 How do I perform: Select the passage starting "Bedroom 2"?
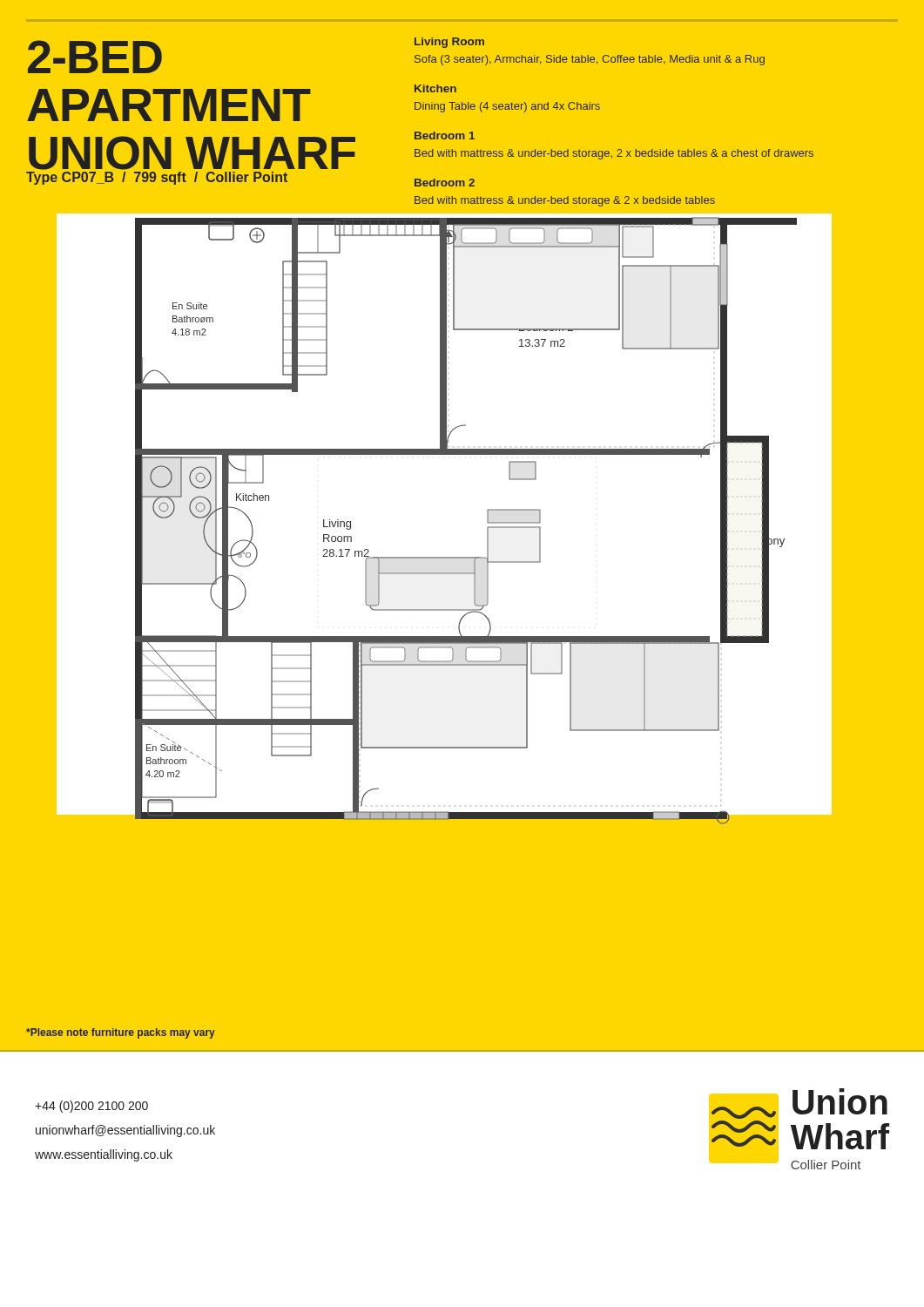point(444,182)
